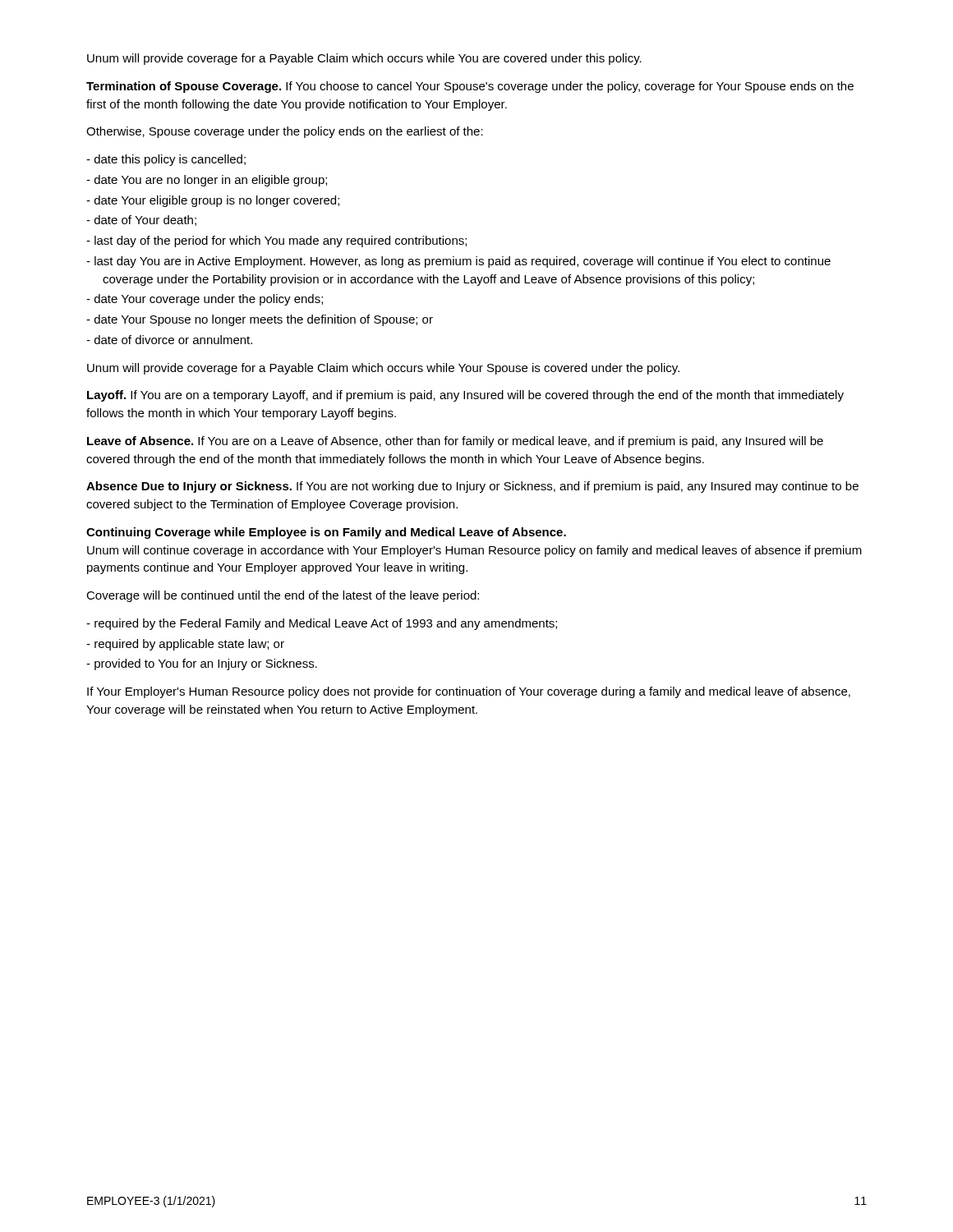
Task: Locate the list item with the text "date Your coverage under"
Action: point(205,300)
